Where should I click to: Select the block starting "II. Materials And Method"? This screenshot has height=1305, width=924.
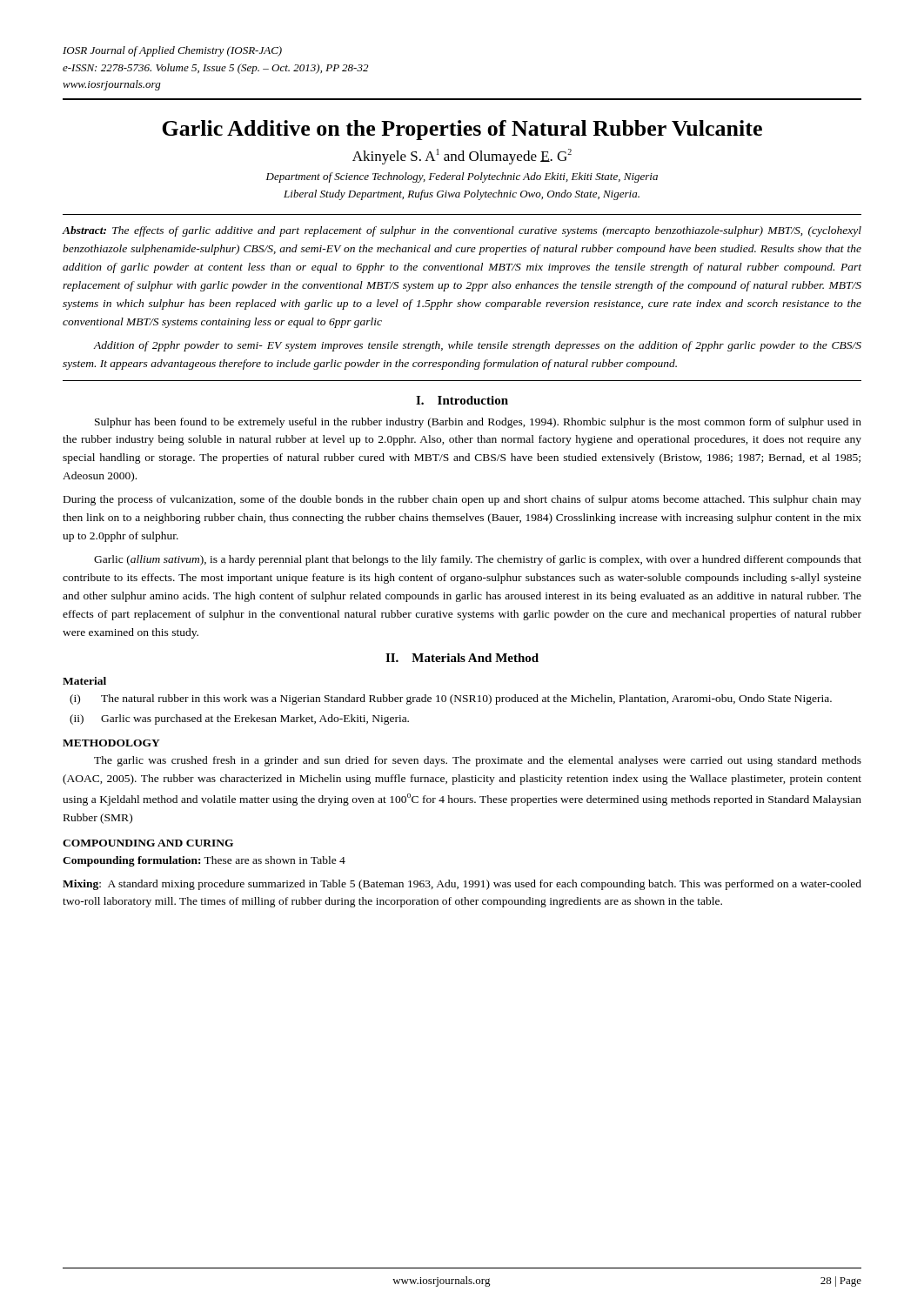pyautogui.click(x=462, y=657)
